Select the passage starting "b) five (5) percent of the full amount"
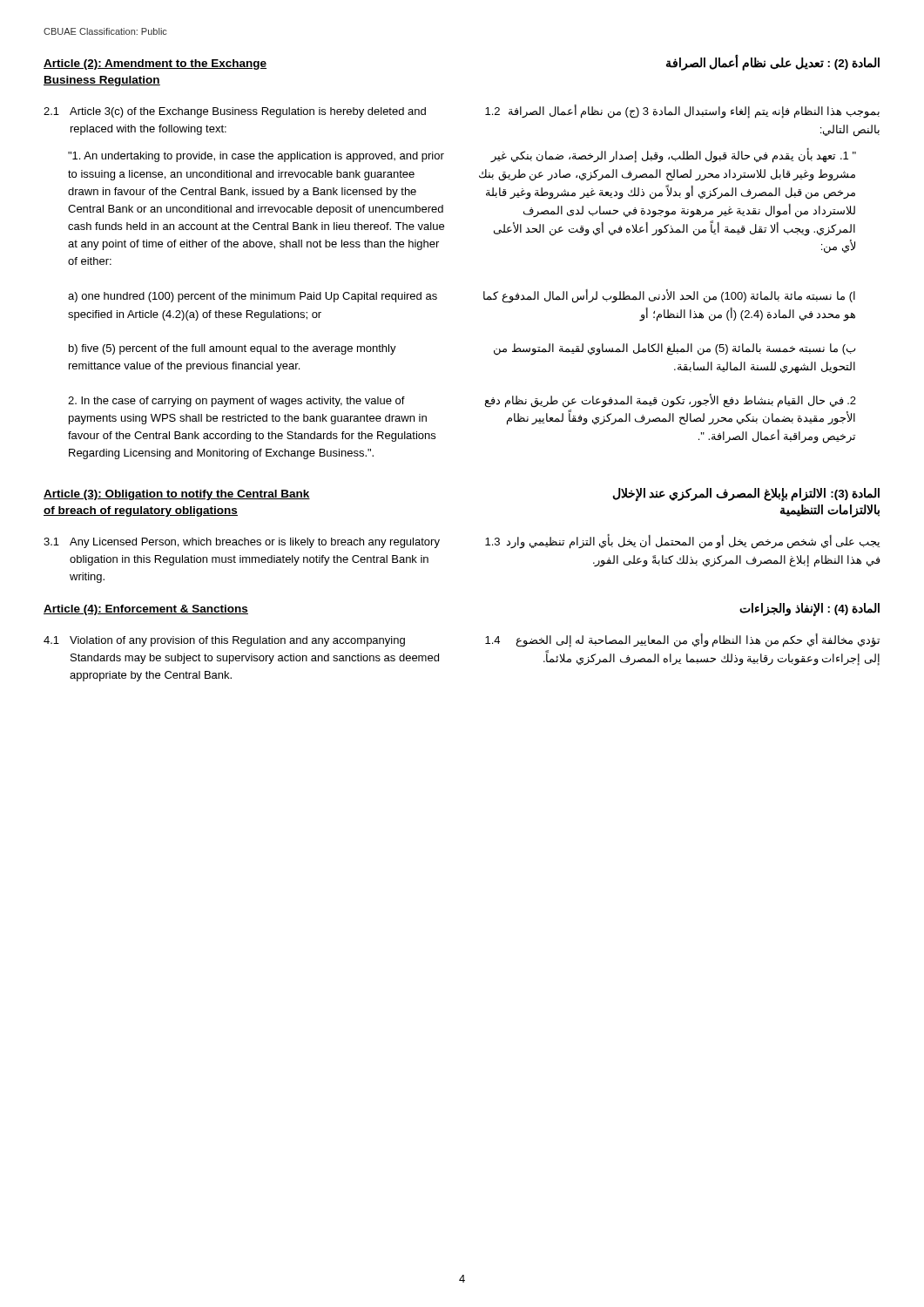 (232, 357)
